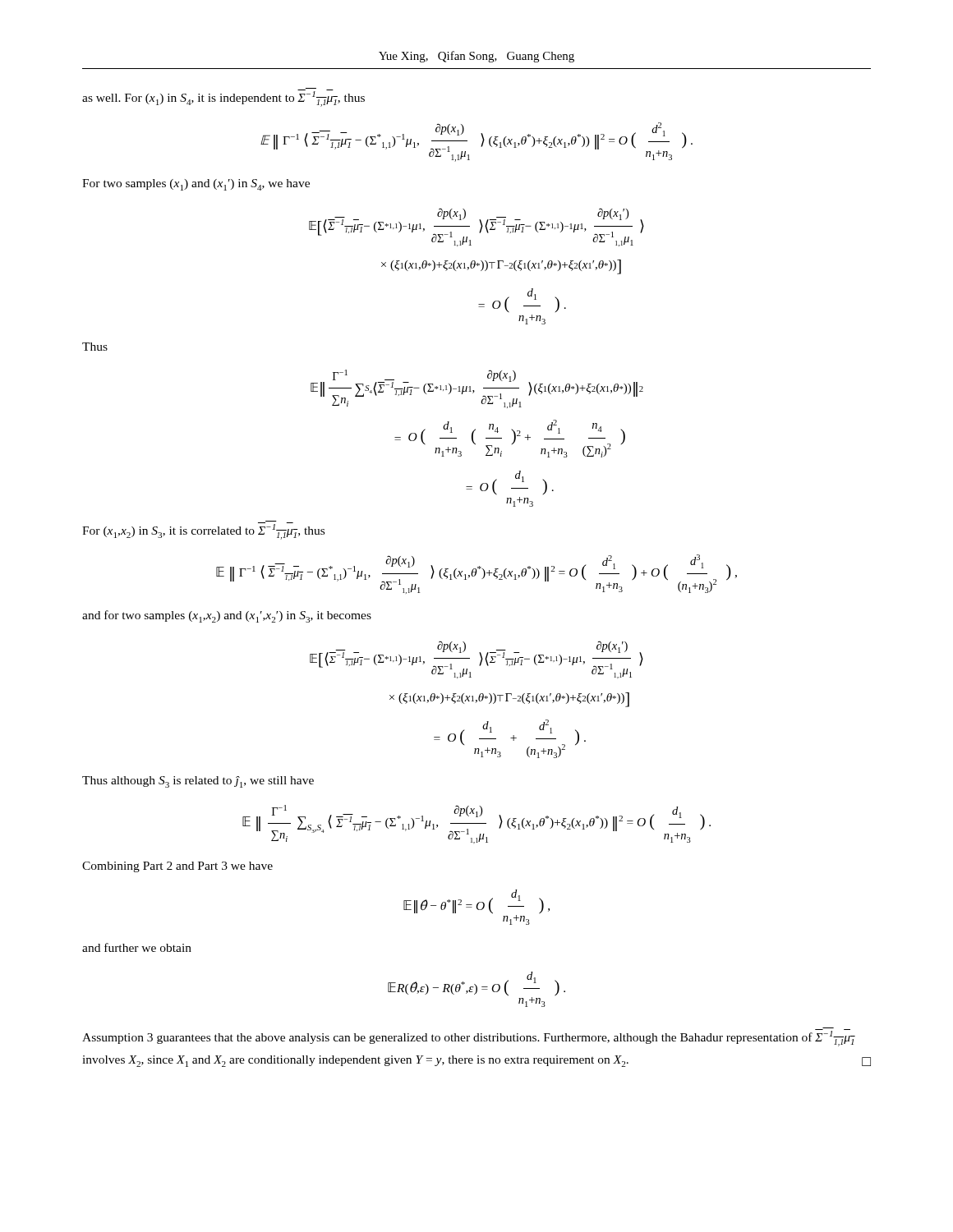Find the block on this page that starts "and for two samples (x1,x2) and (x1′,x2′)"
This screenshot has height=1232, width=953.
[x=227, y=616]
